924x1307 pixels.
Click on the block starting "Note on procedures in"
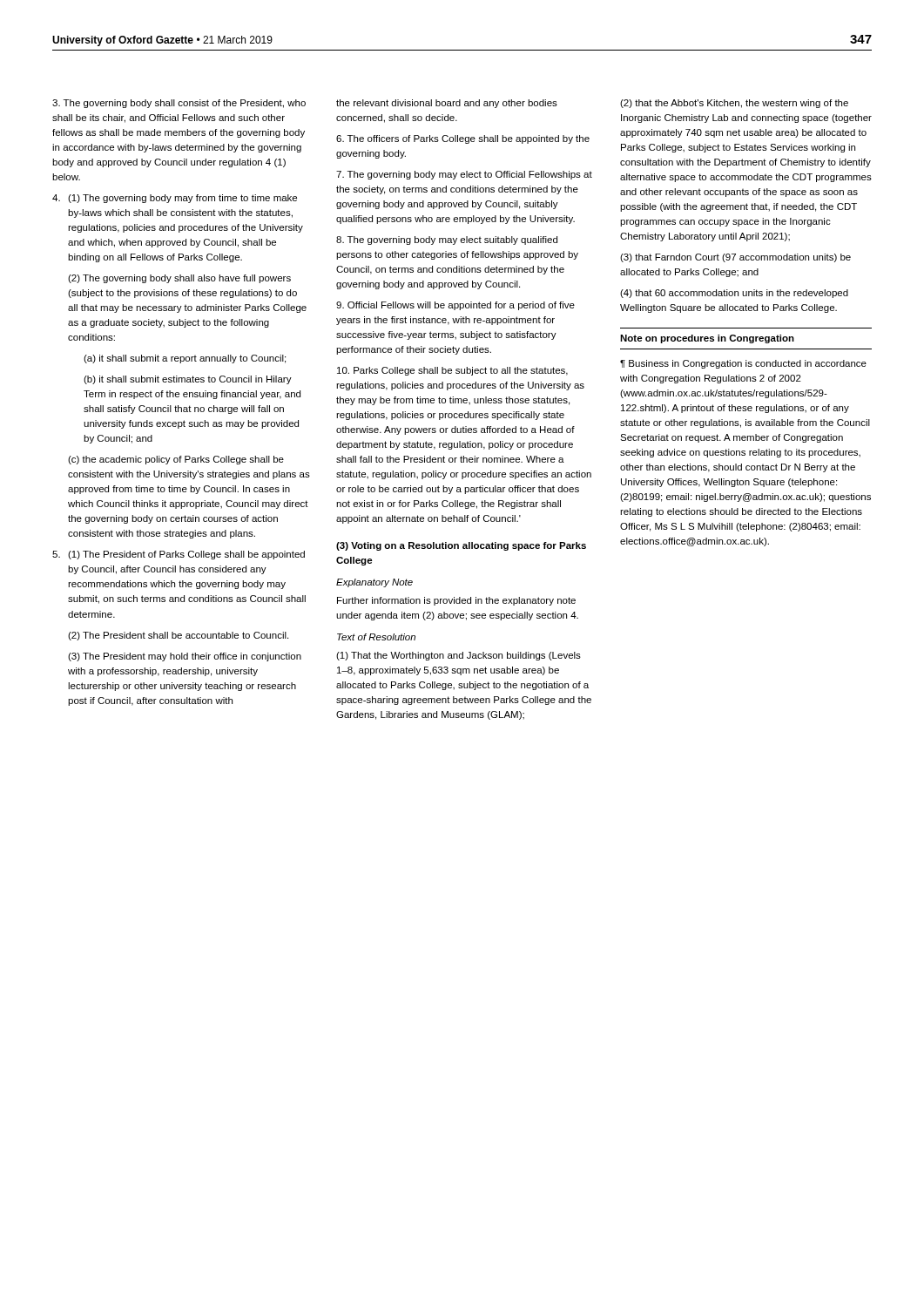707,338
